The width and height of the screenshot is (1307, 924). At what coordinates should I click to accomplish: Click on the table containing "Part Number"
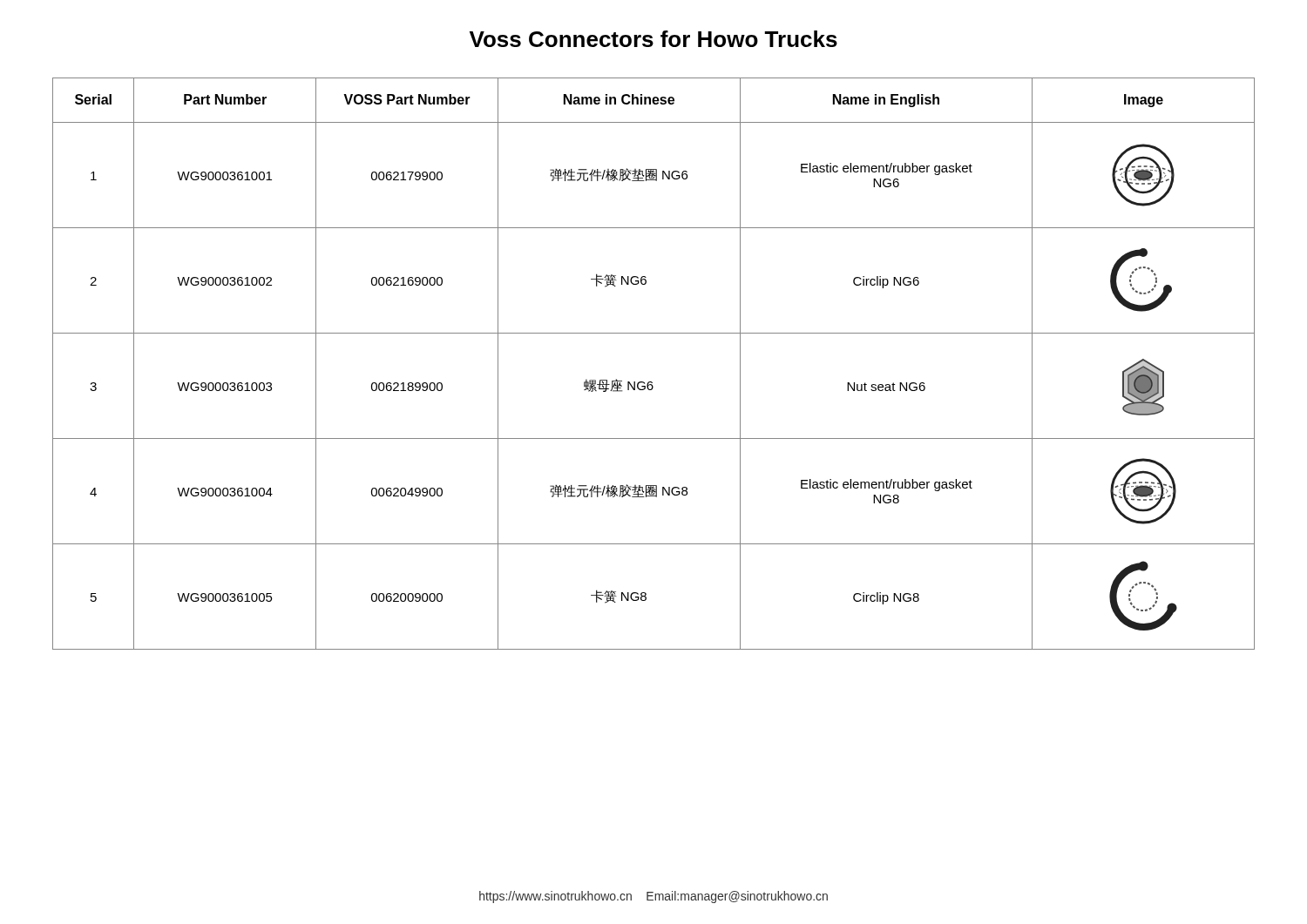tap(654, 364)
